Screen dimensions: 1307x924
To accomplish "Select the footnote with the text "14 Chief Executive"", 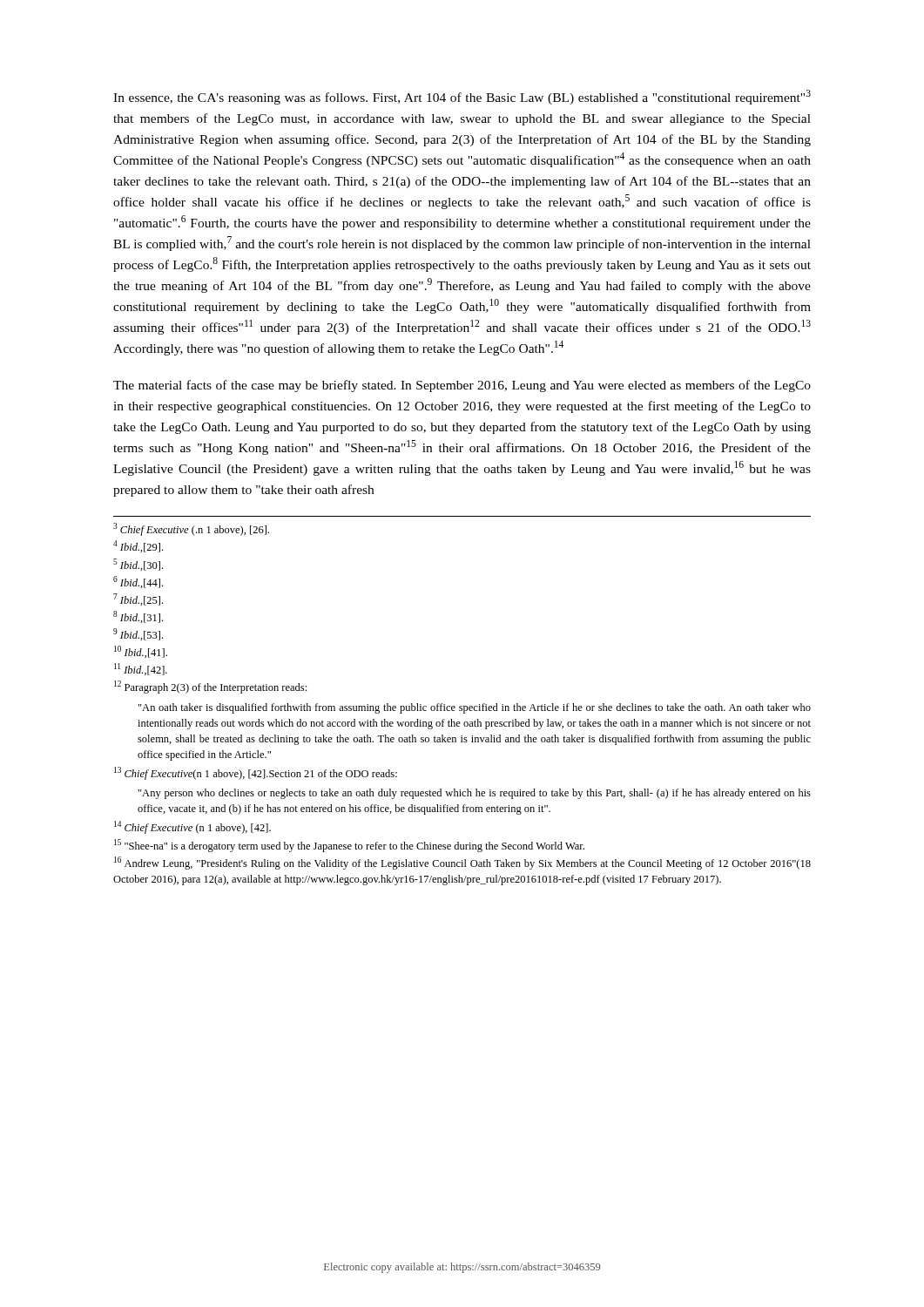I will coord(192,827).
